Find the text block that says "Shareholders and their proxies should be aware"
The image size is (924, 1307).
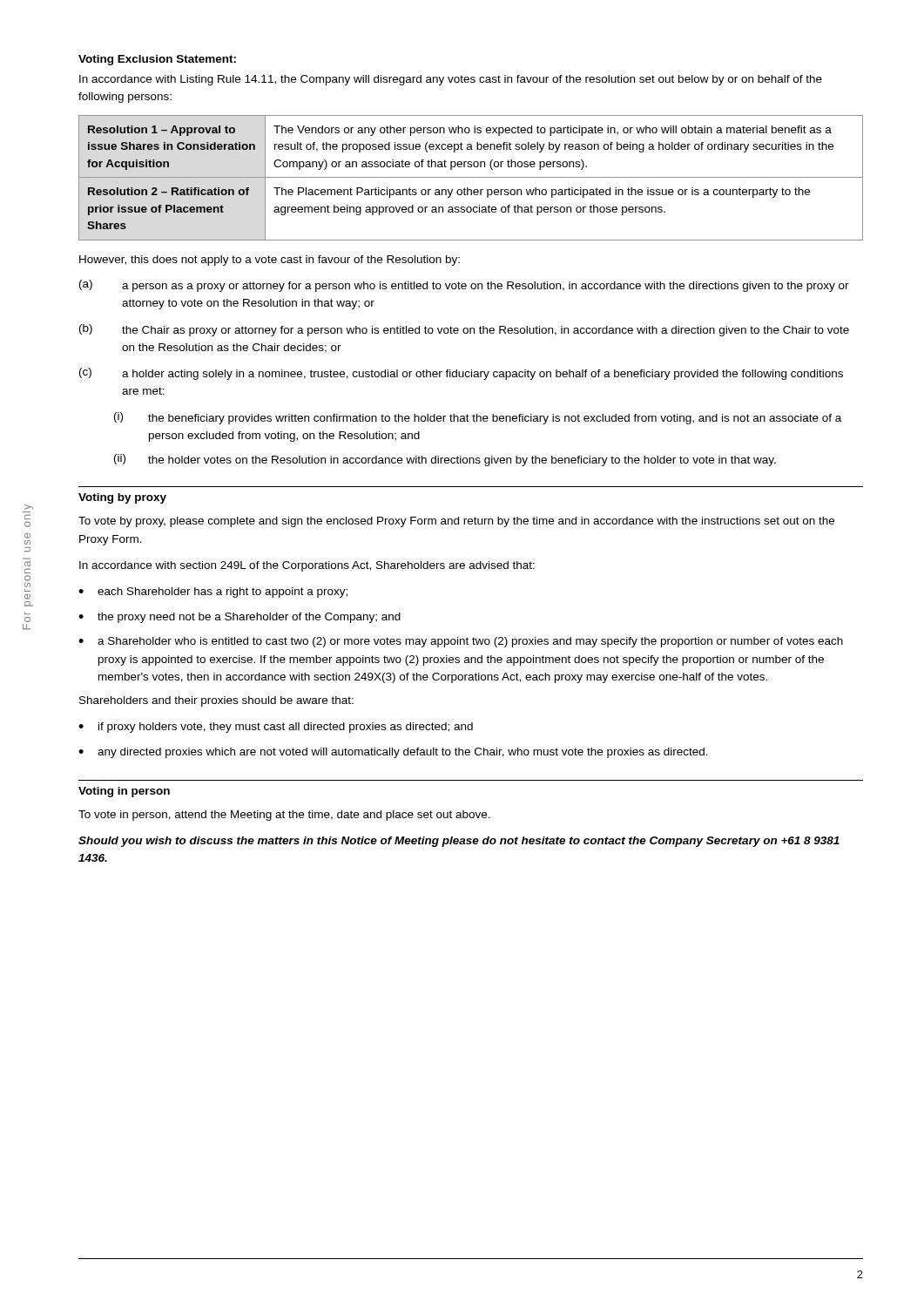tap(216, 701)
